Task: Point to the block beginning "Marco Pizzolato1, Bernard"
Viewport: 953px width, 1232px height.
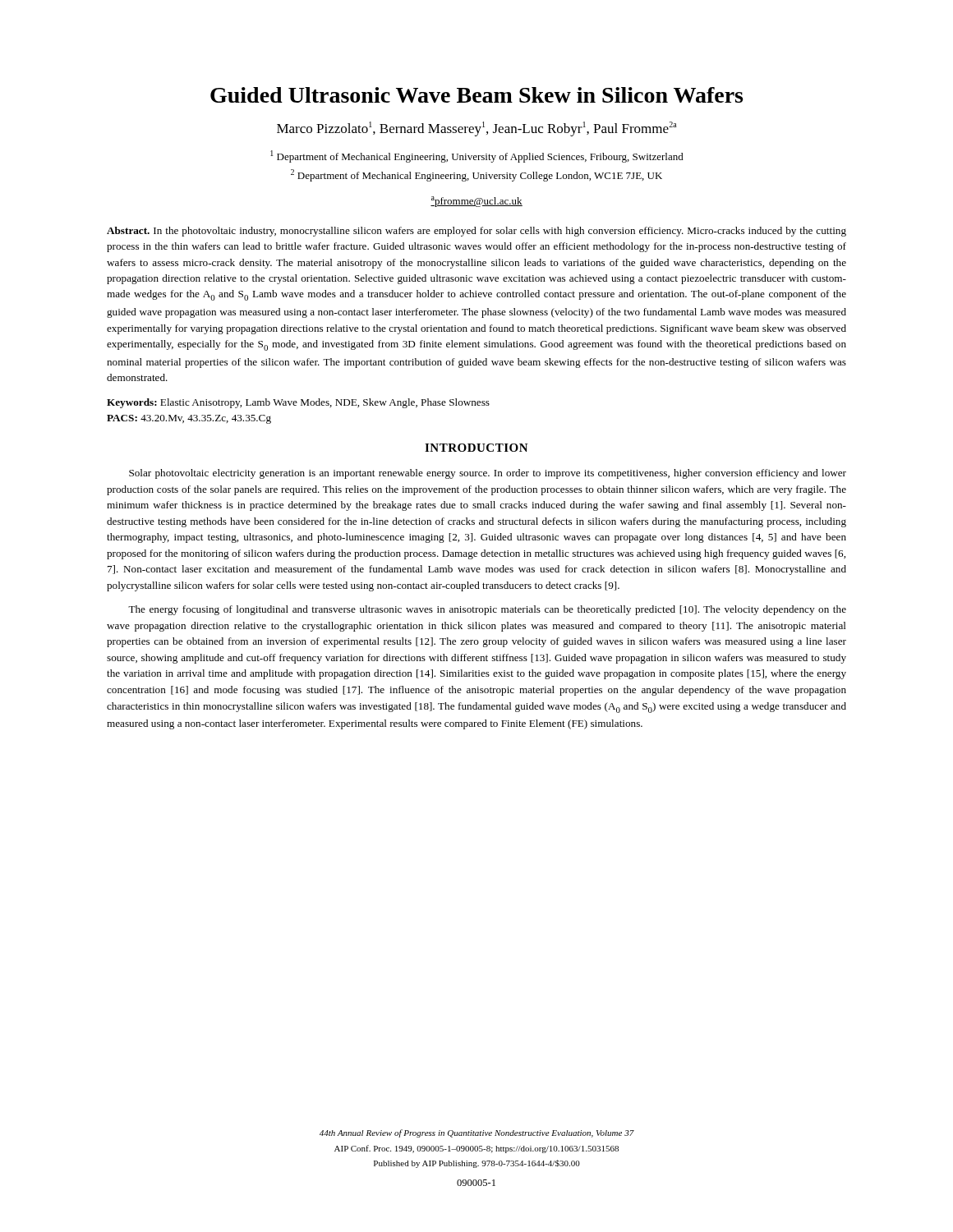Action: tap(476, 128)
